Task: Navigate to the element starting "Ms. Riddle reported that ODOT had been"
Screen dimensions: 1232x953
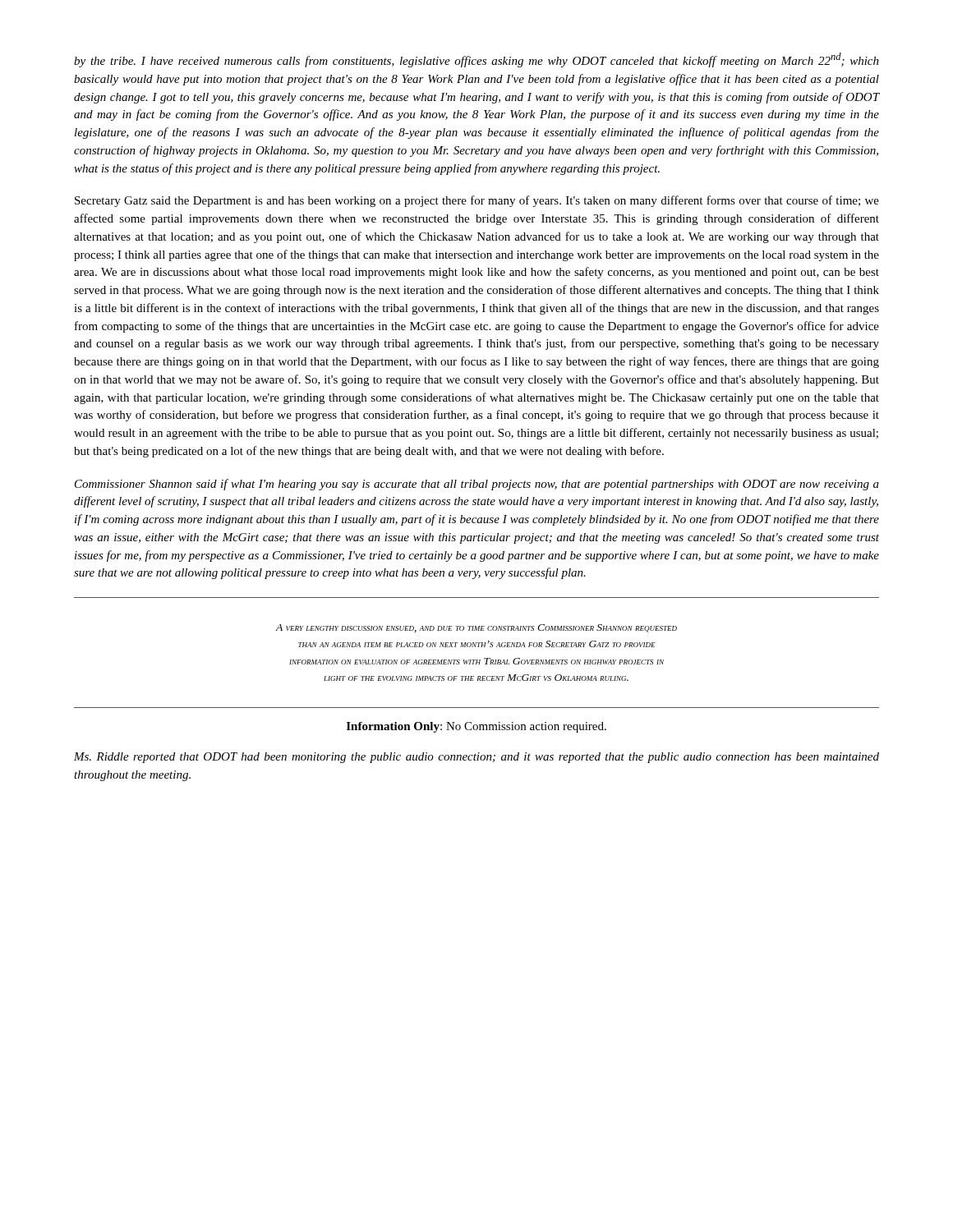Action: pos(476,765)
